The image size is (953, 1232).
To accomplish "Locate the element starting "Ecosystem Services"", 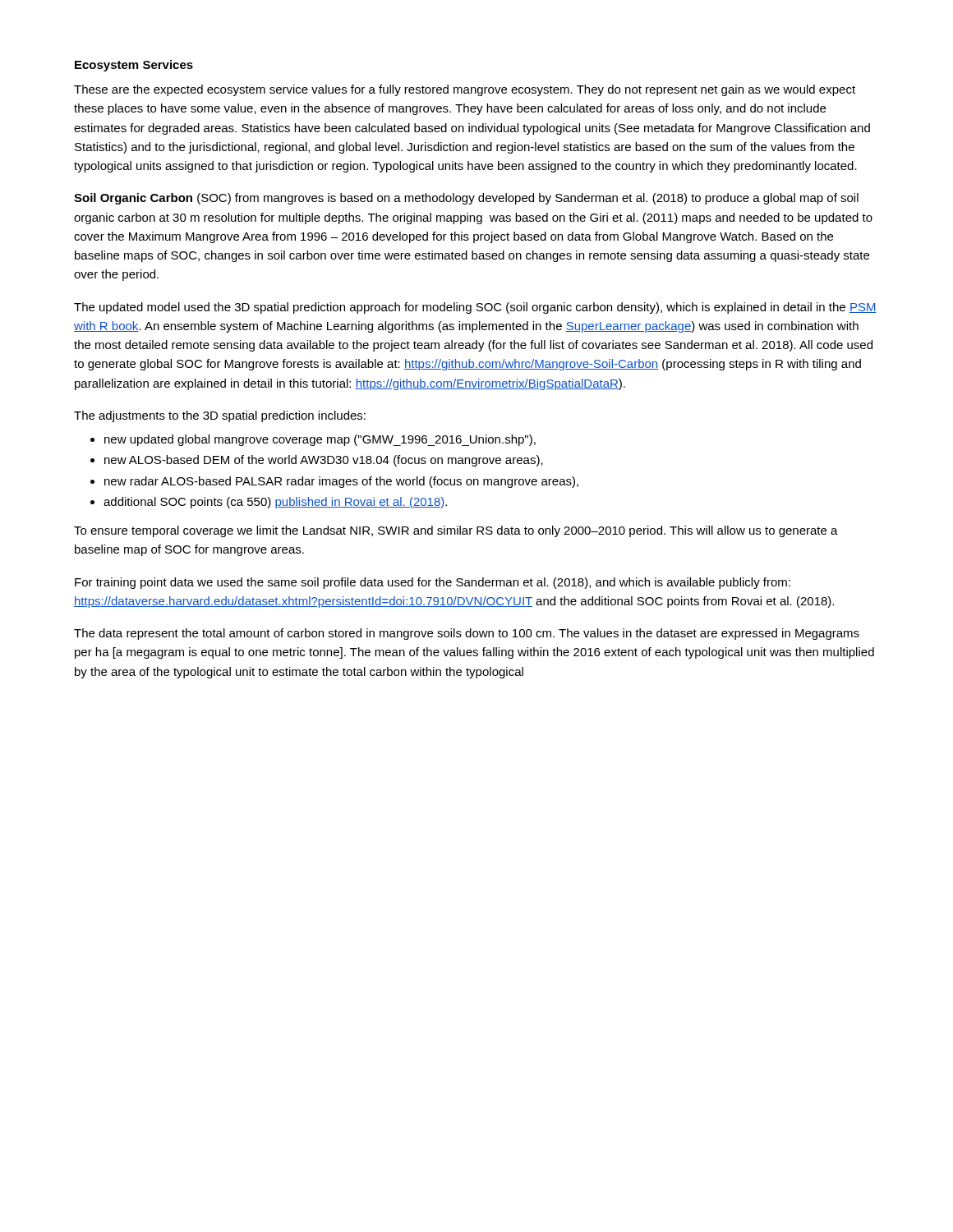I will (x=134, y=64).
